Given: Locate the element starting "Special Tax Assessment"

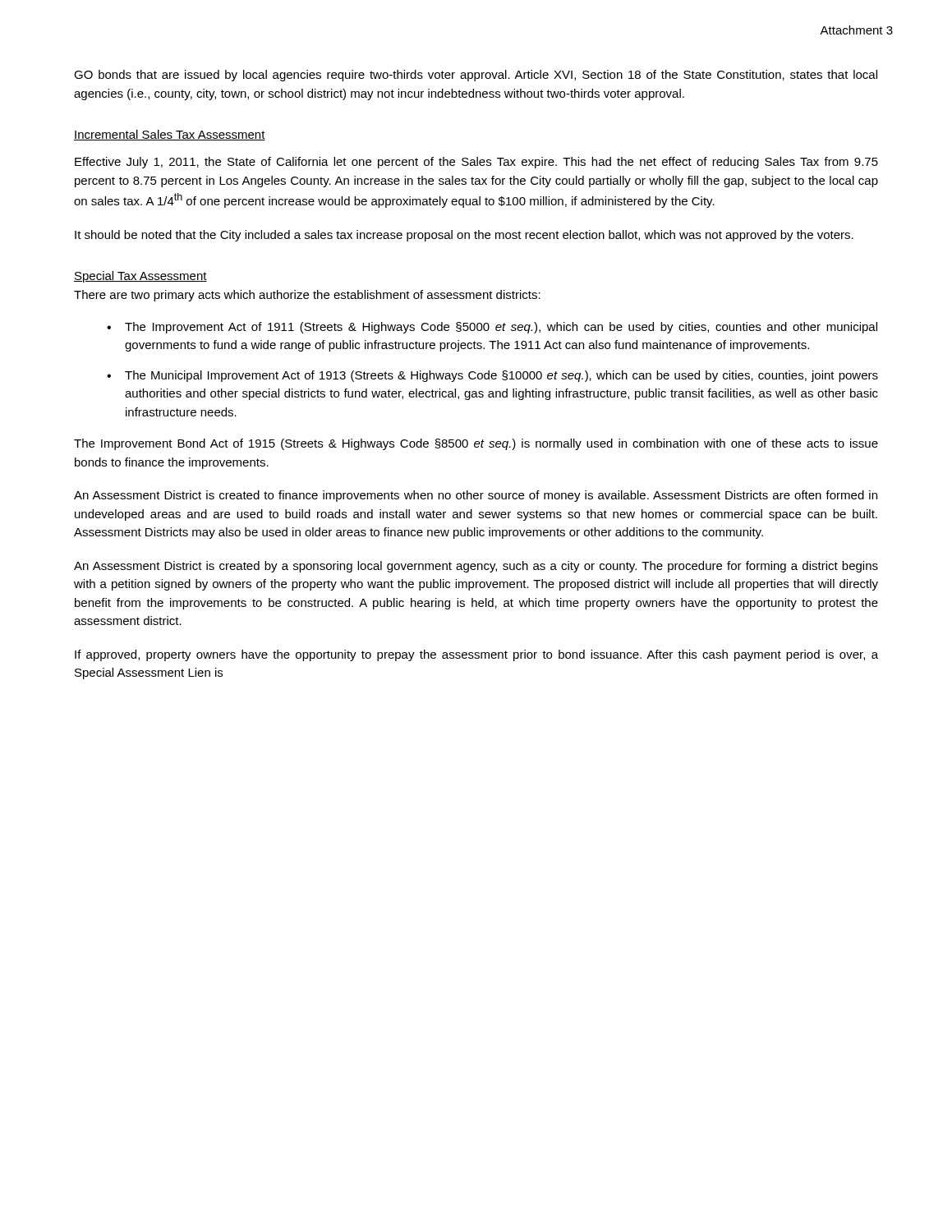Looking at the screenshot, I should [x=140, y=276].
